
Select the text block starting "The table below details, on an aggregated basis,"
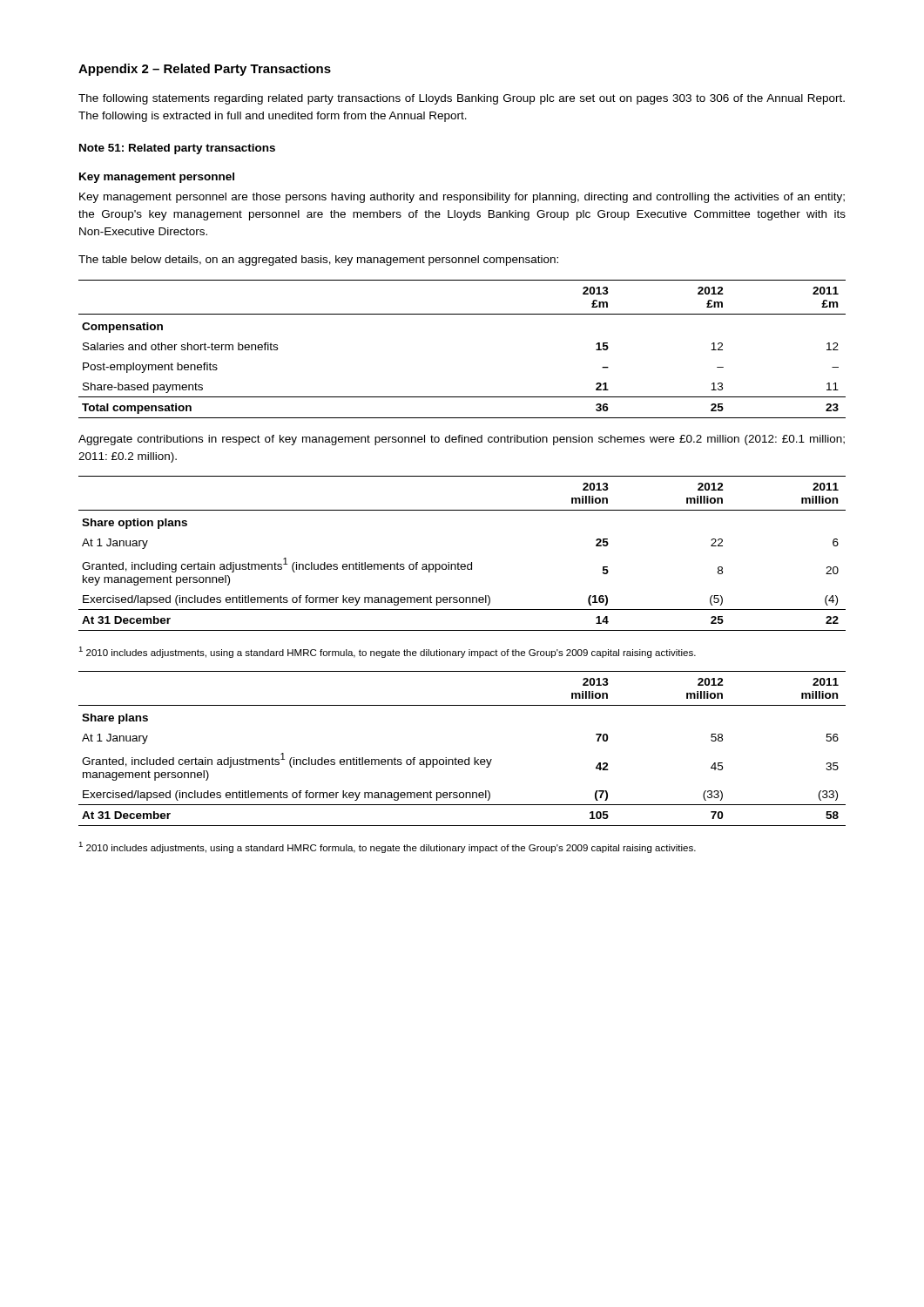pyautogui.click(x=319, y=259)
